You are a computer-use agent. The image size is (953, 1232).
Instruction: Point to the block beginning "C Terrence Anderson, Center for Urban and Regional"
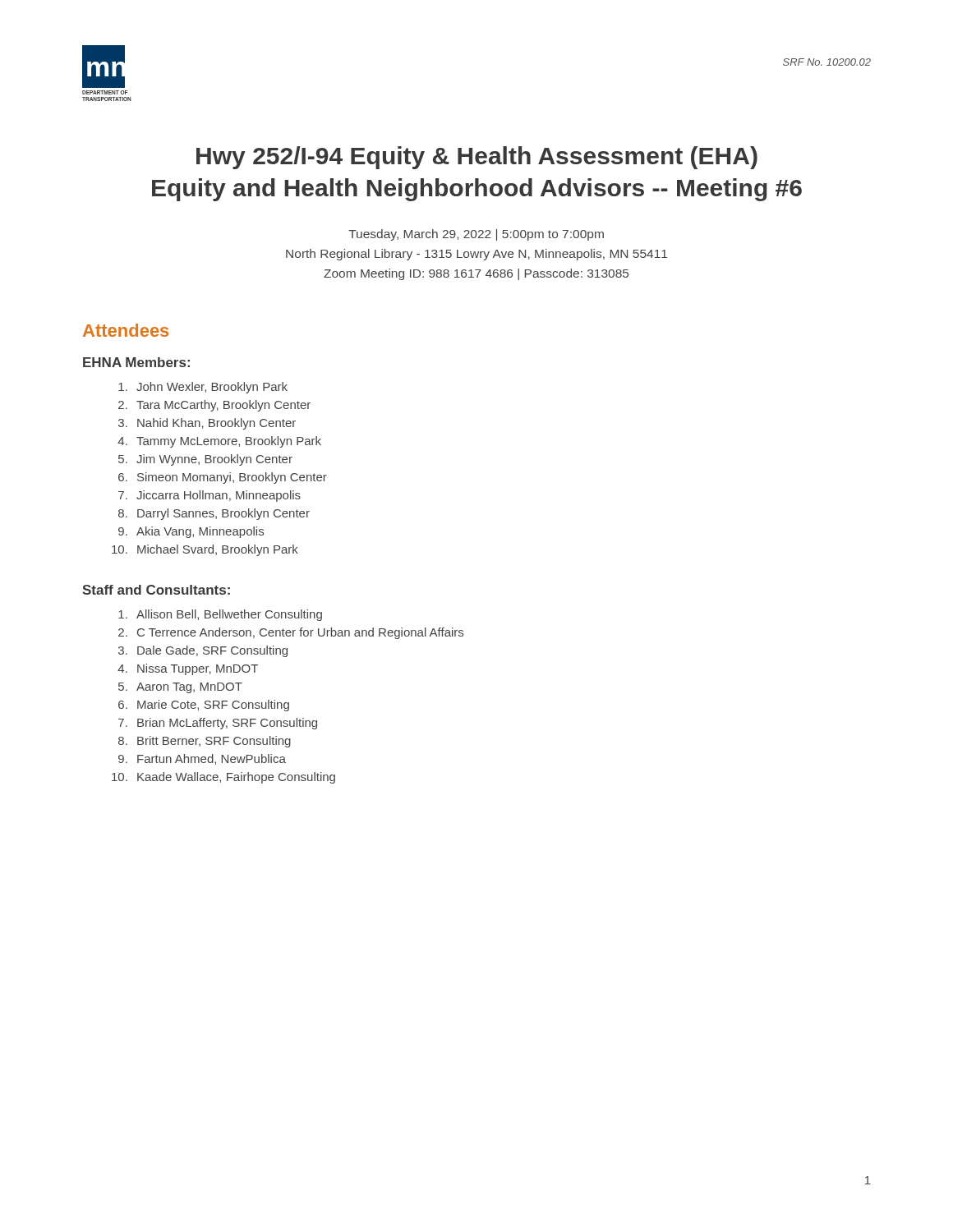coord(300,633)
